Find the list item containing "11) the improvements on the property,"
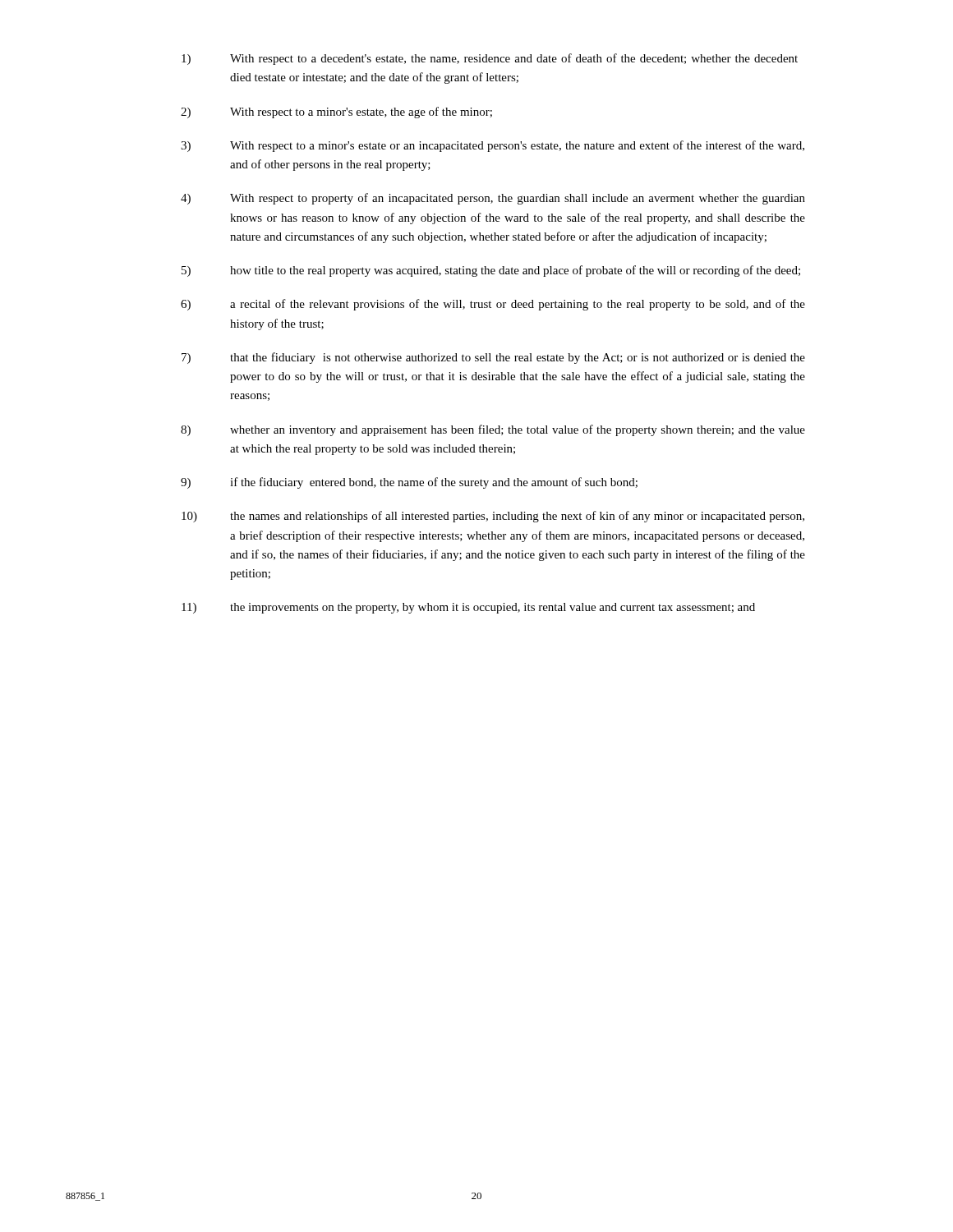953x1232 pixels. coord(468,608)
